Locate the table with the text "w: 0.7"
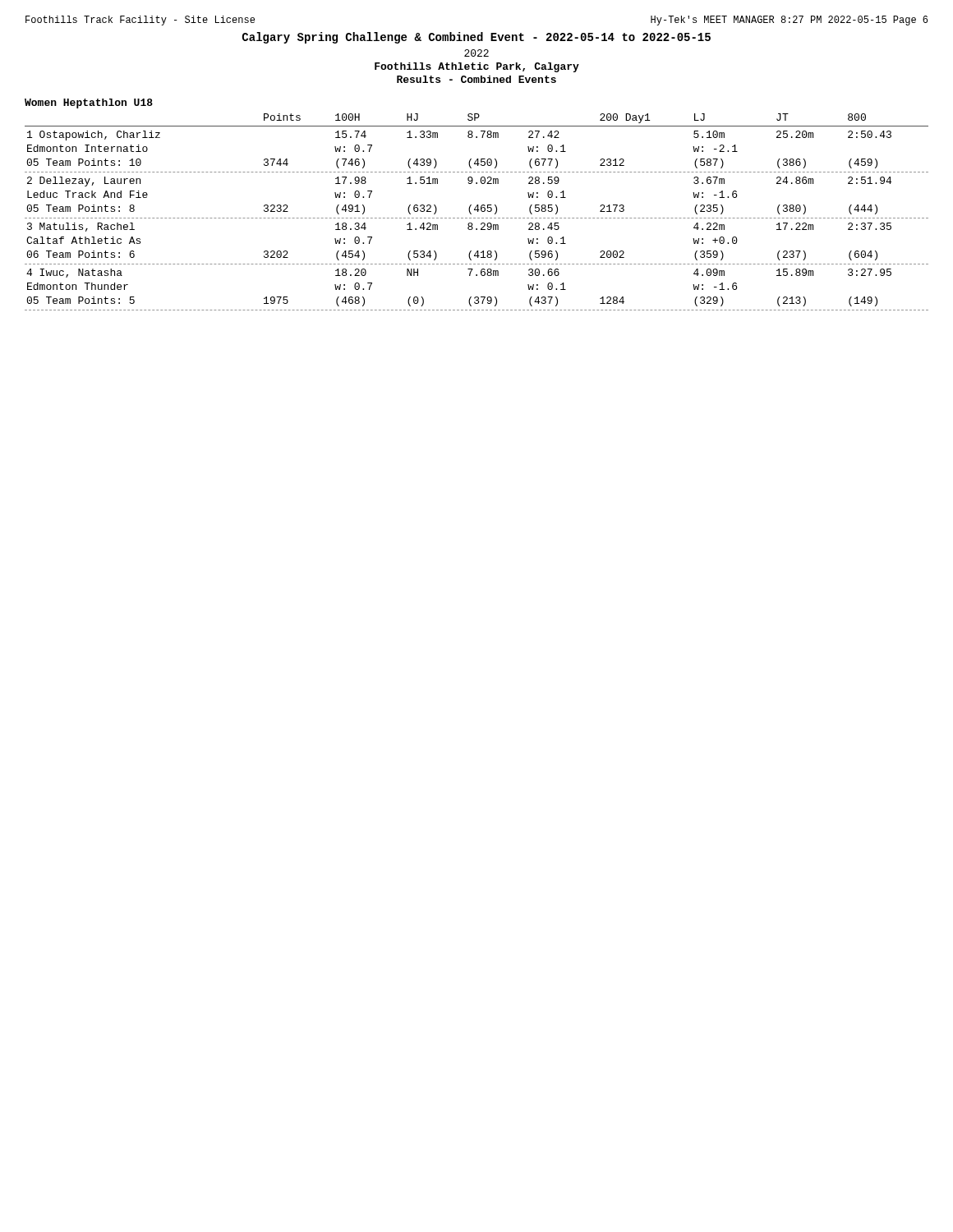This screenshot has height=1232, width=953. [476, 212]
